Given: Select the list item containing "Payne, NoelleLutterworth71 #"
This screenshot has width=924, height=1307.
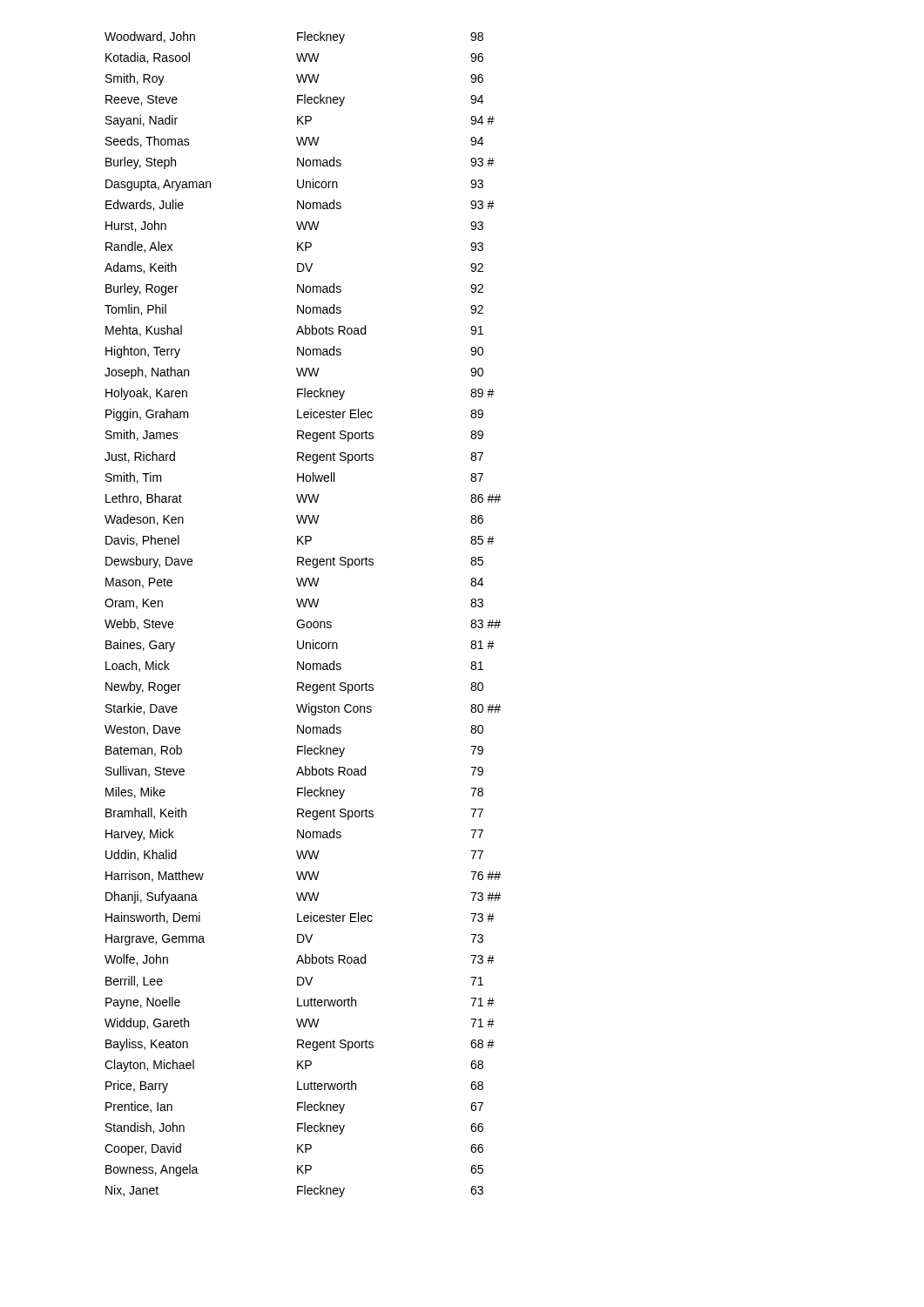Looking at the screenshot, I should click(331, 1002).
